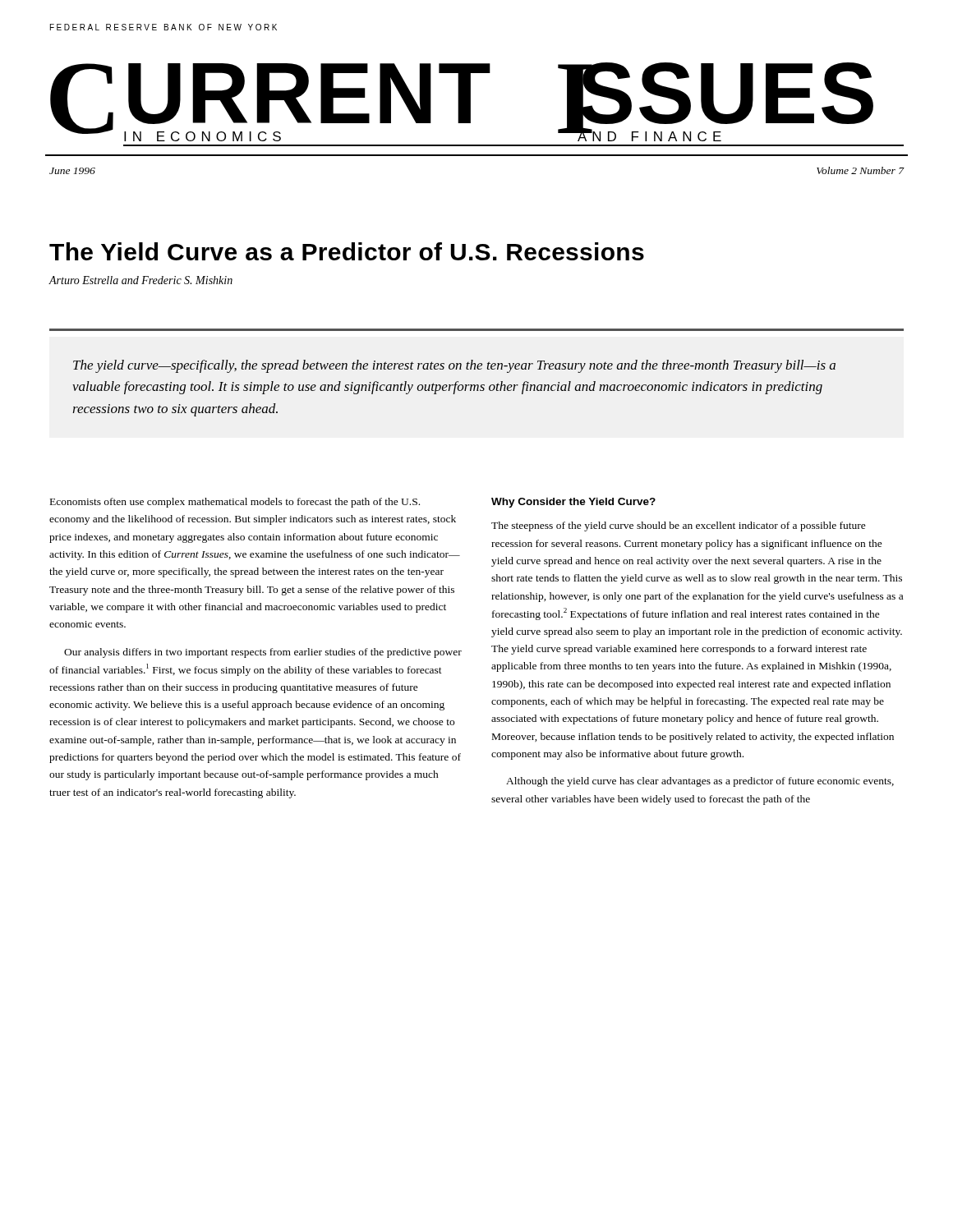Locate the text block containing "The steepness of the yield curve should"
Image resolution: width=953 pixels, height=1232 pixels.
(698, 662)
